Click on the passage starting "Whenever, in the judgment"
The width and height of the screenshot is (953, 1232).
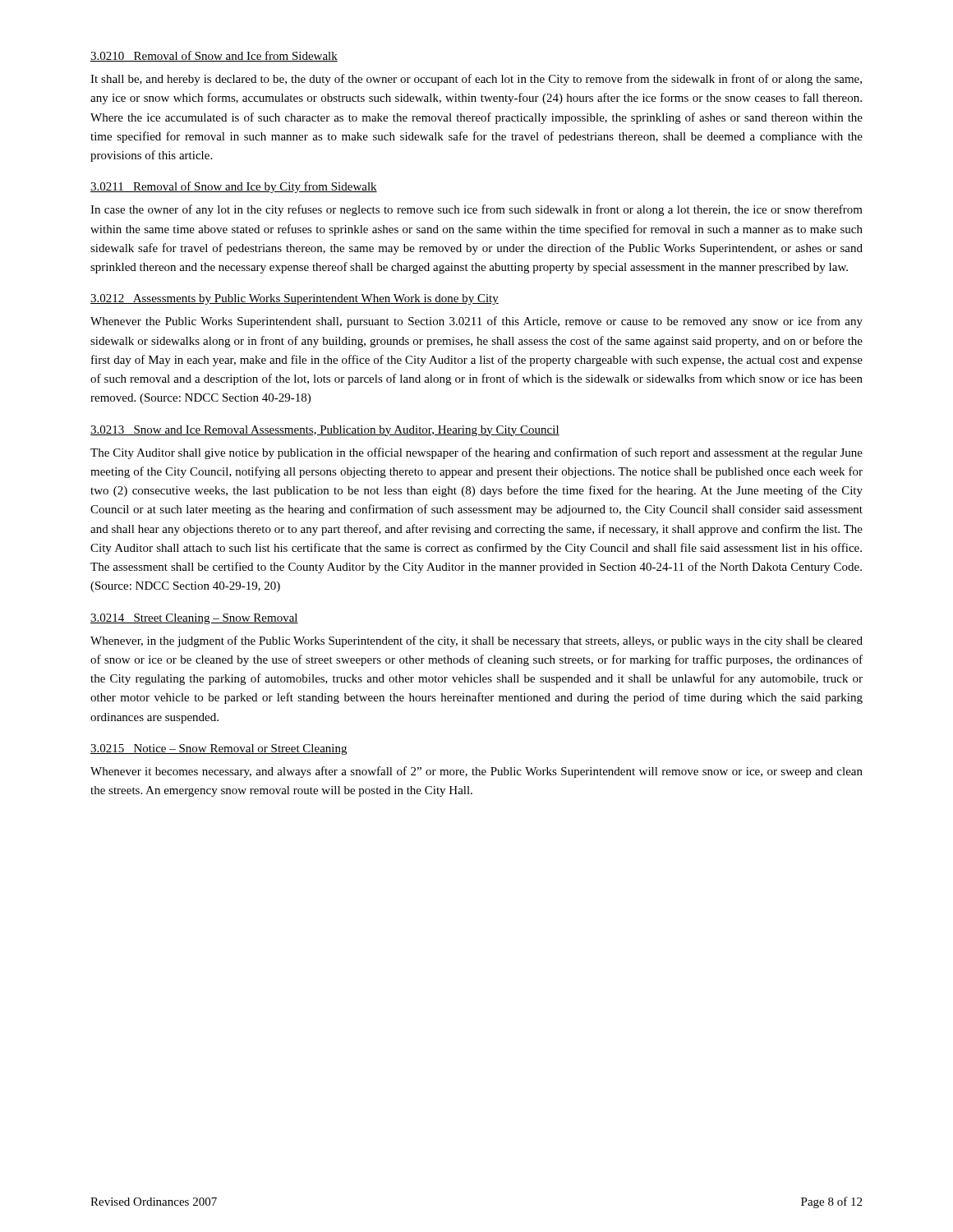[x=476, y=678]
